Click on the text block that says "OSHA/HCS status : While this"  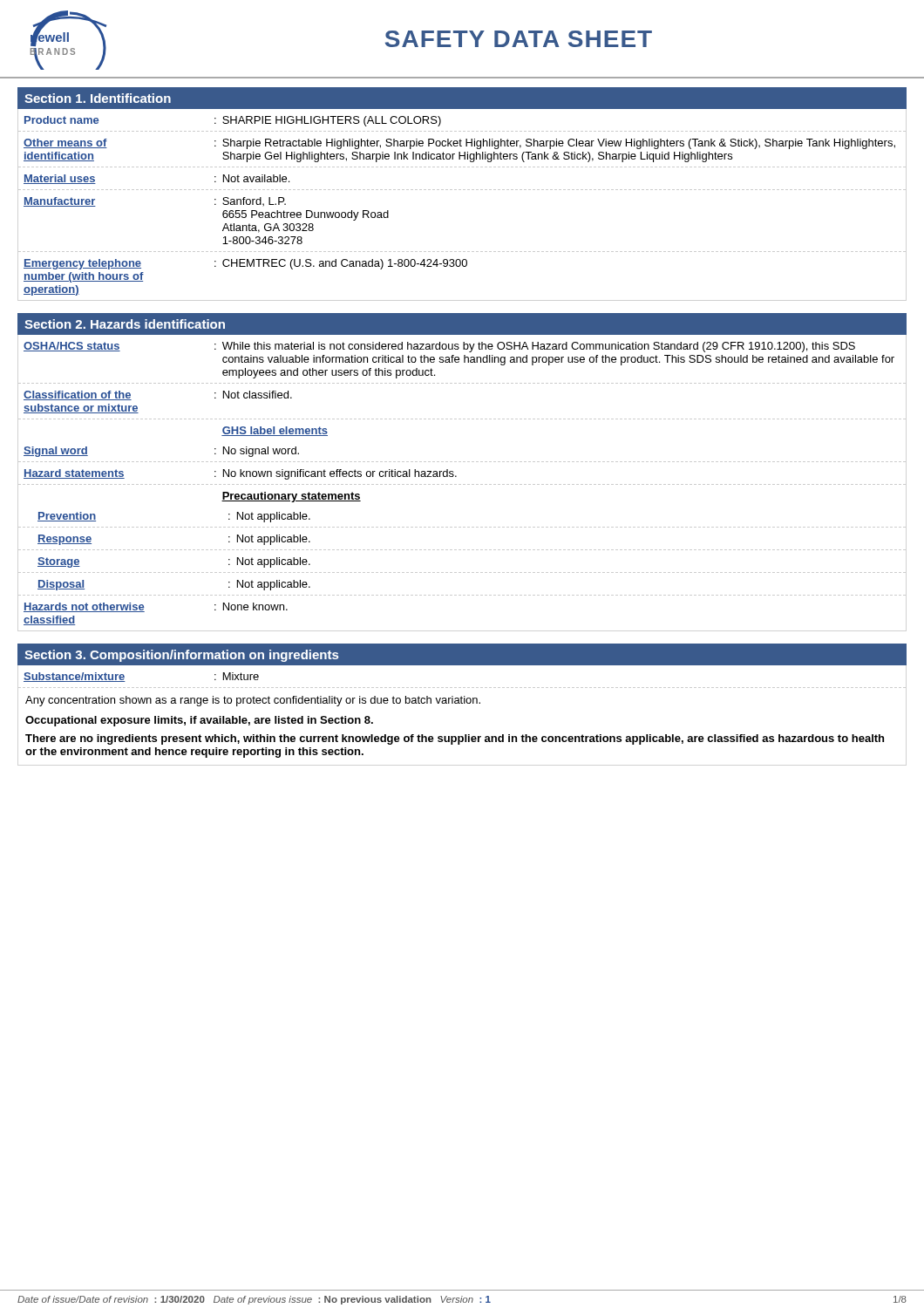coord(462,359)
